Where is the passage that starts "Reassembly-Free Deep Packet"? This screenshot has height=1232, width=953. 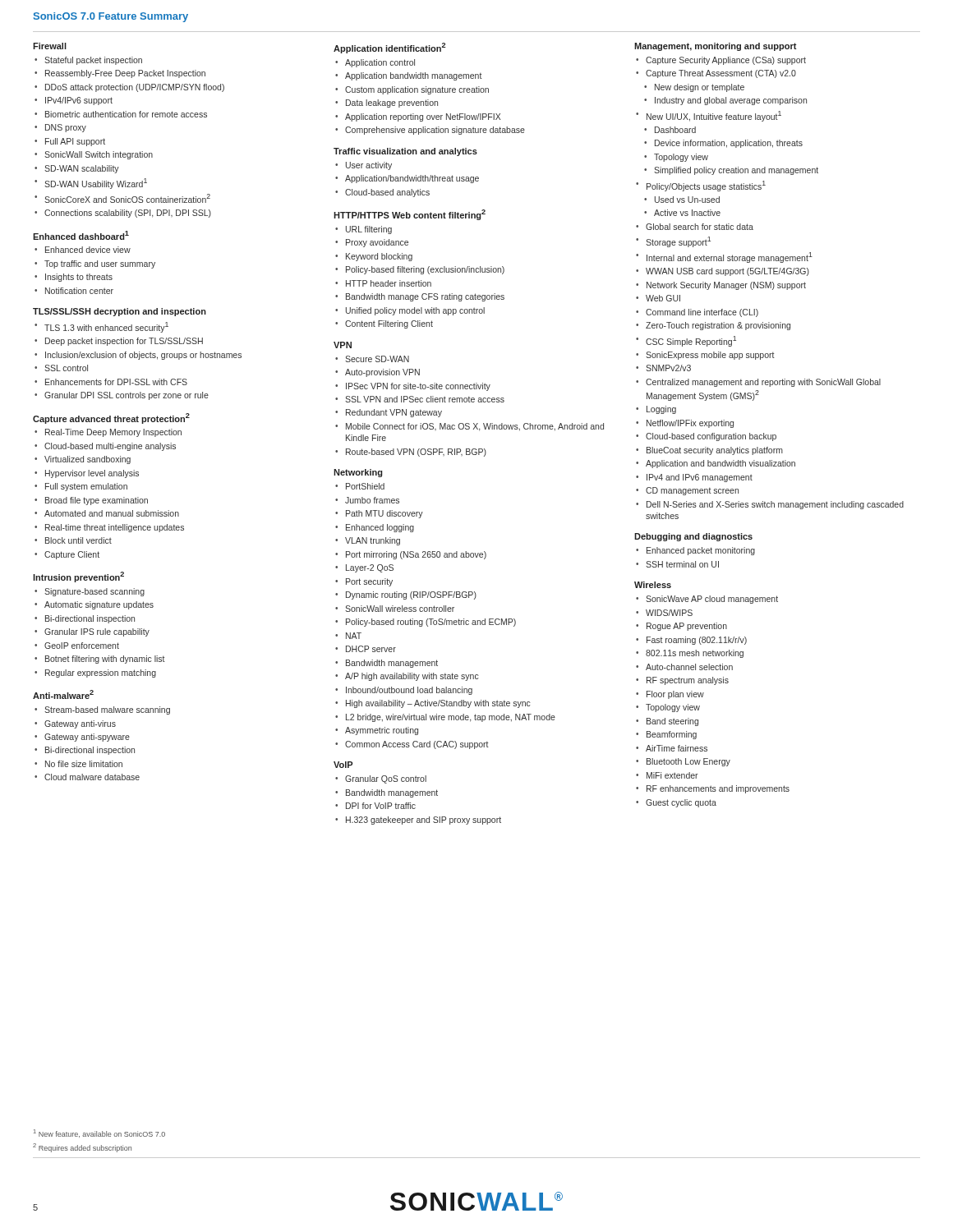125,74
